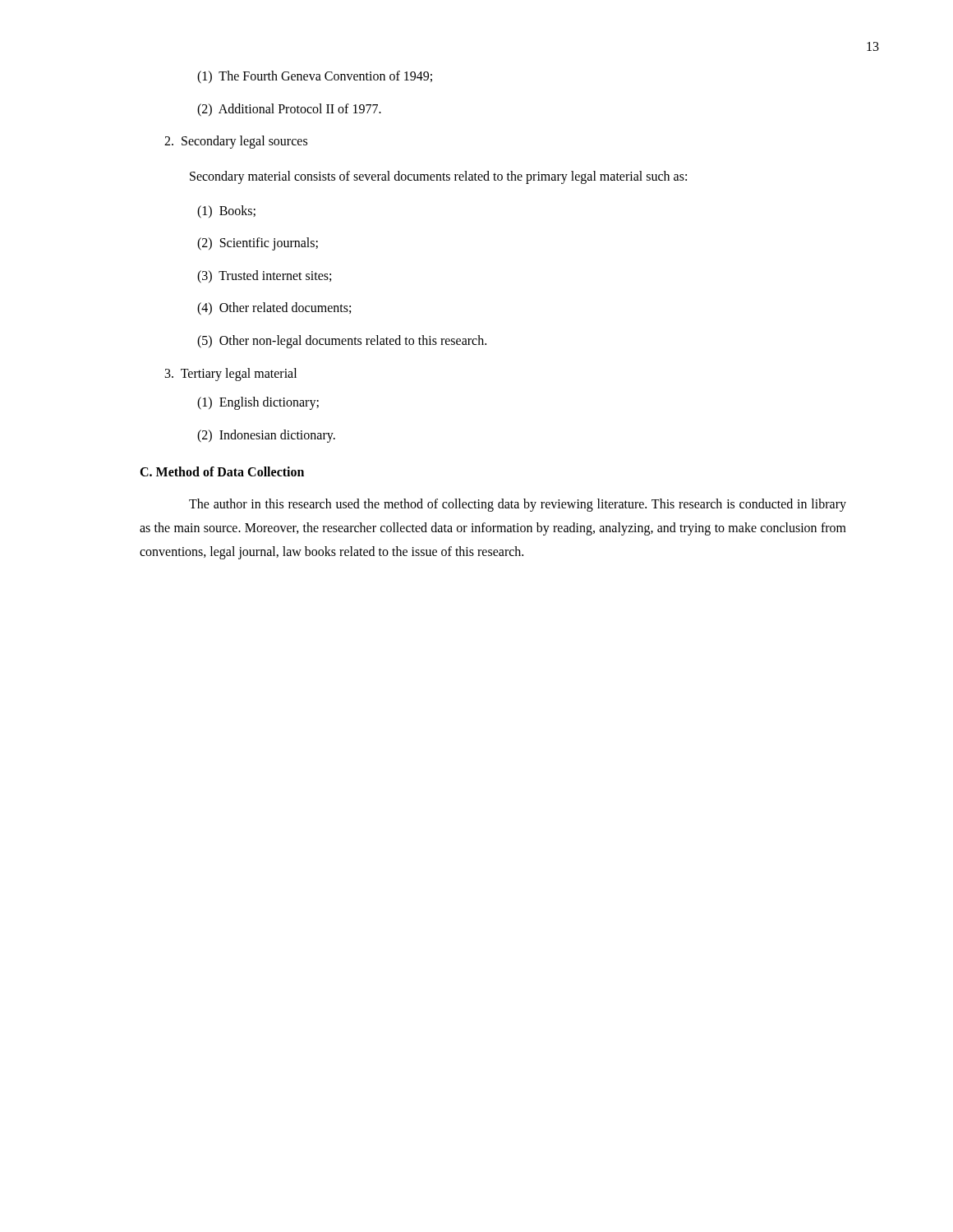This screenshot has width=953, height=1232.
Task: Select the text block starting "Secondary material consists of several documents related to"
Action: pyautogui.click(x=438, y=176)
